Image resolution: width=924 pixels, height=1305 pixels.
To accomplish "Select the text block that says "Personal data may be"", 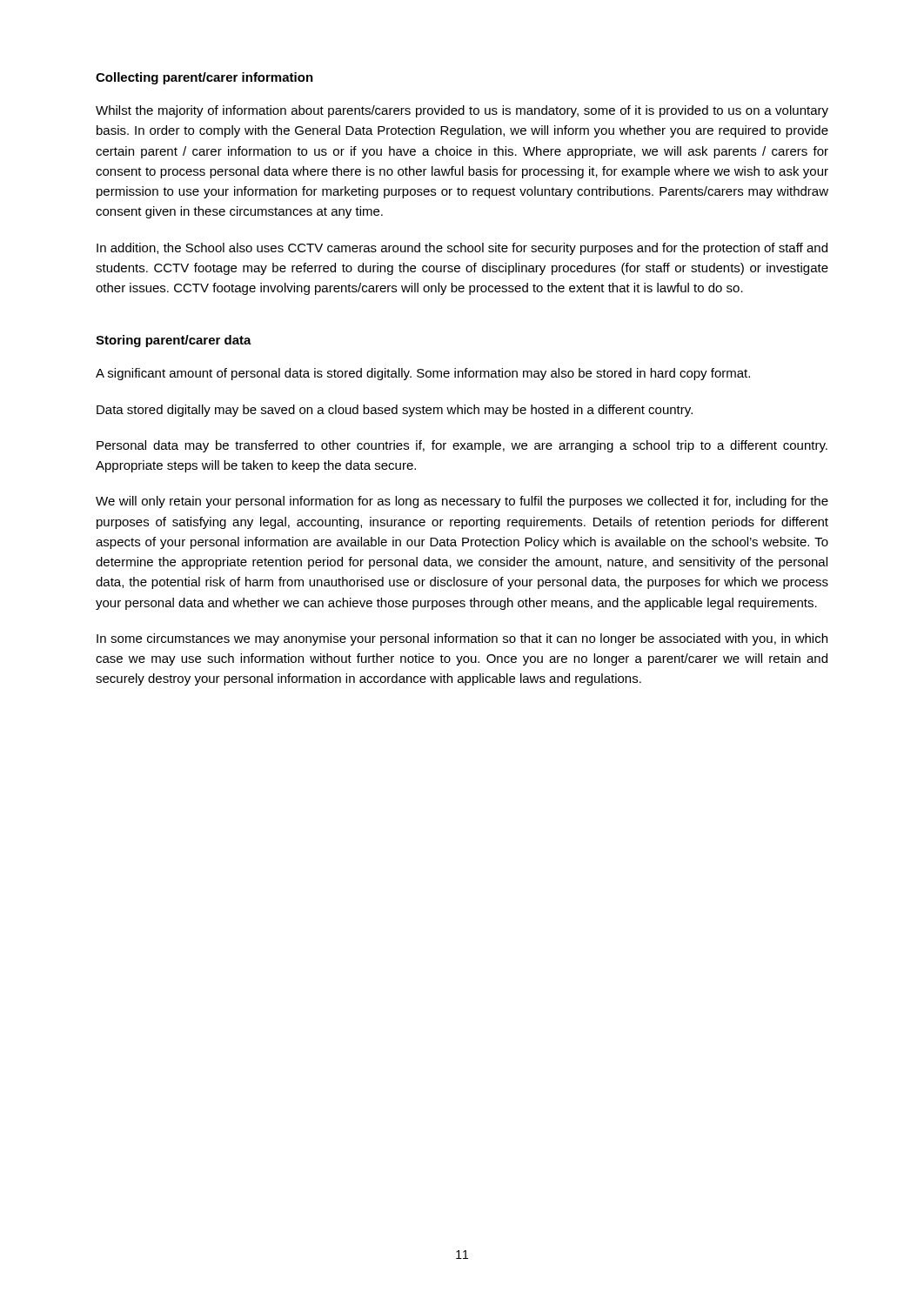I will [462, 455].
